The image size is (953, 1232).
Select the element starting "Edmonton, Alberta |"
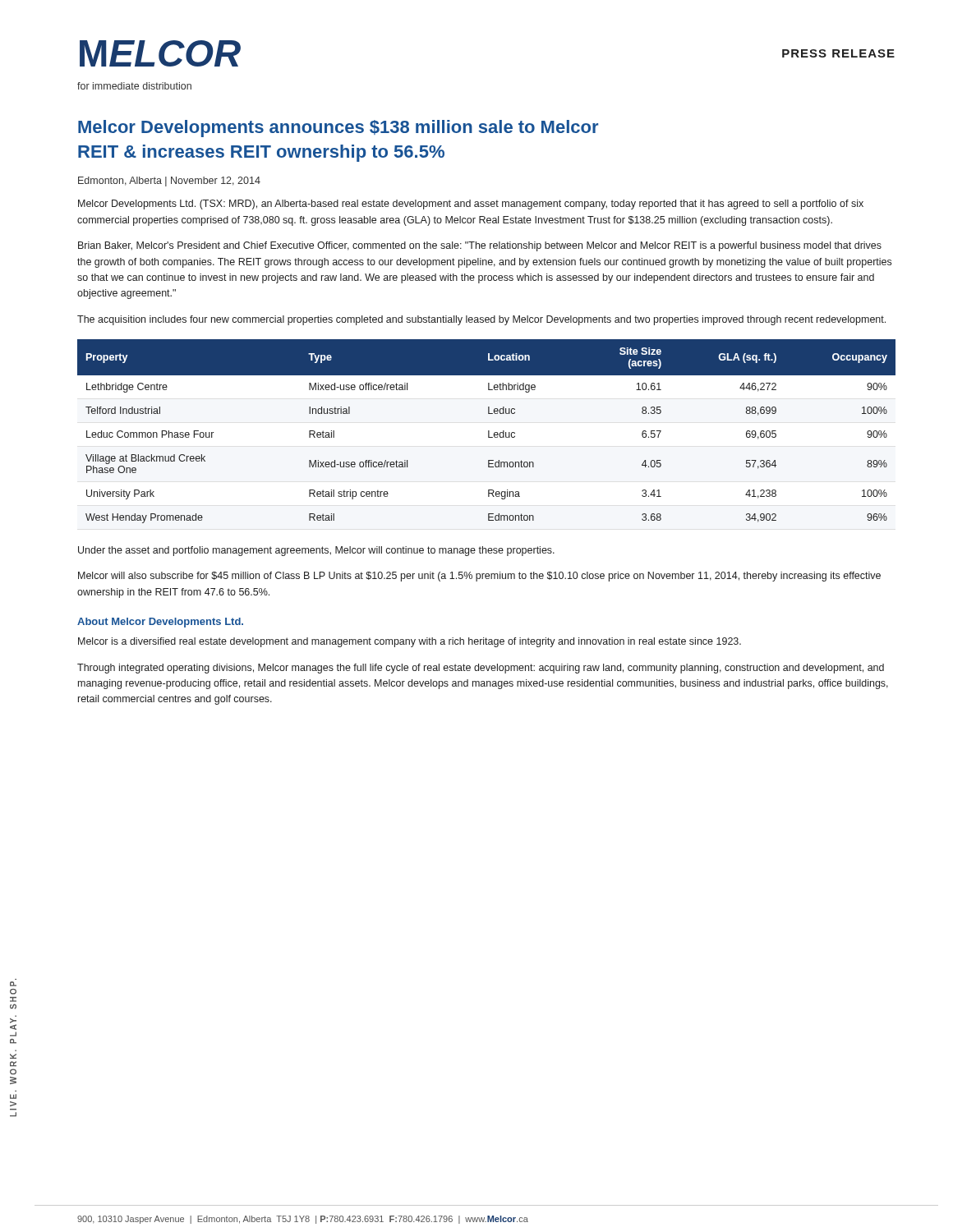[x=169, y=181]
